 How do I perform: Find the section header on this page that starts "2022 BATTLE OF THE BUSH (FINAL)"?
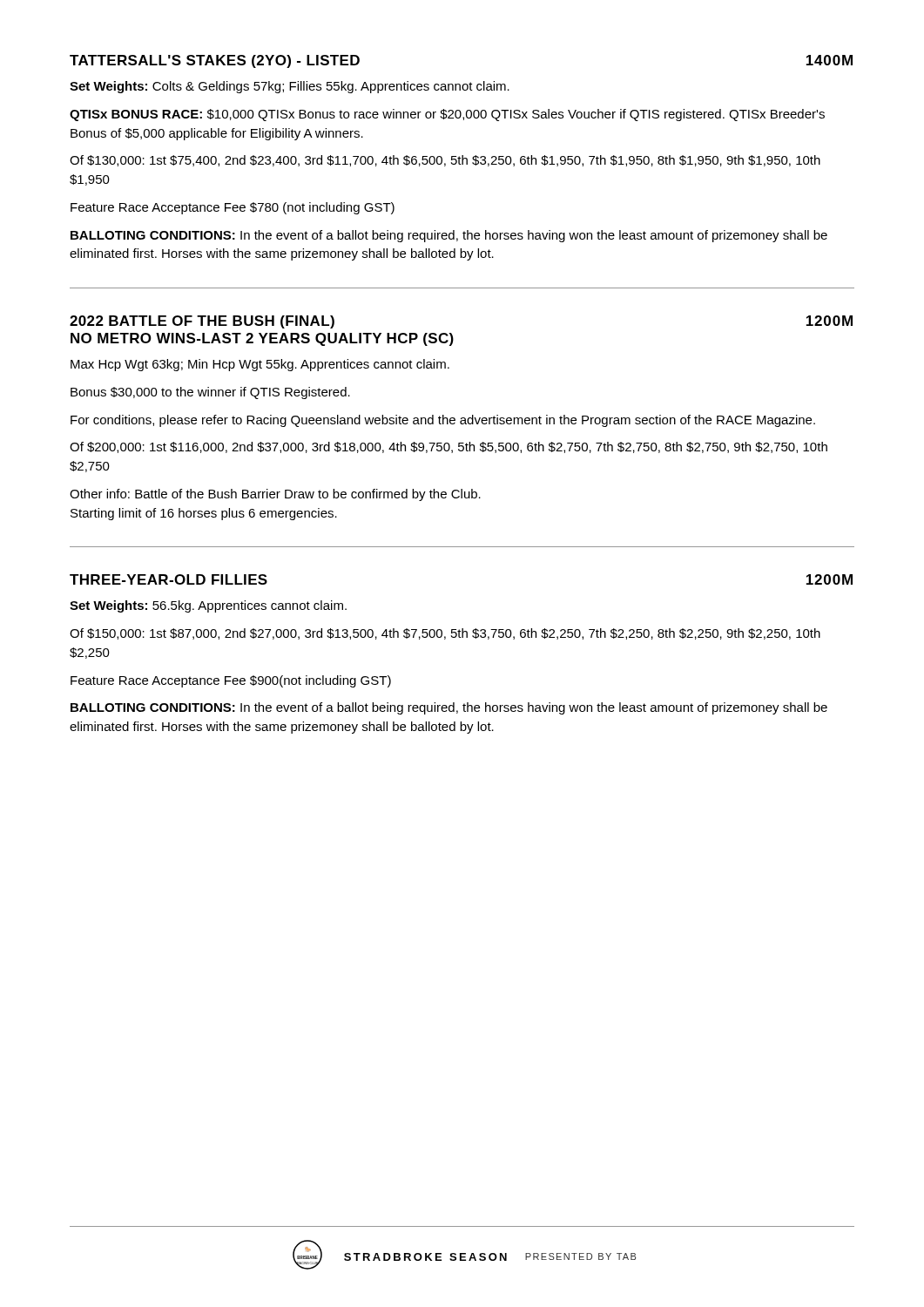click(462, 330)
